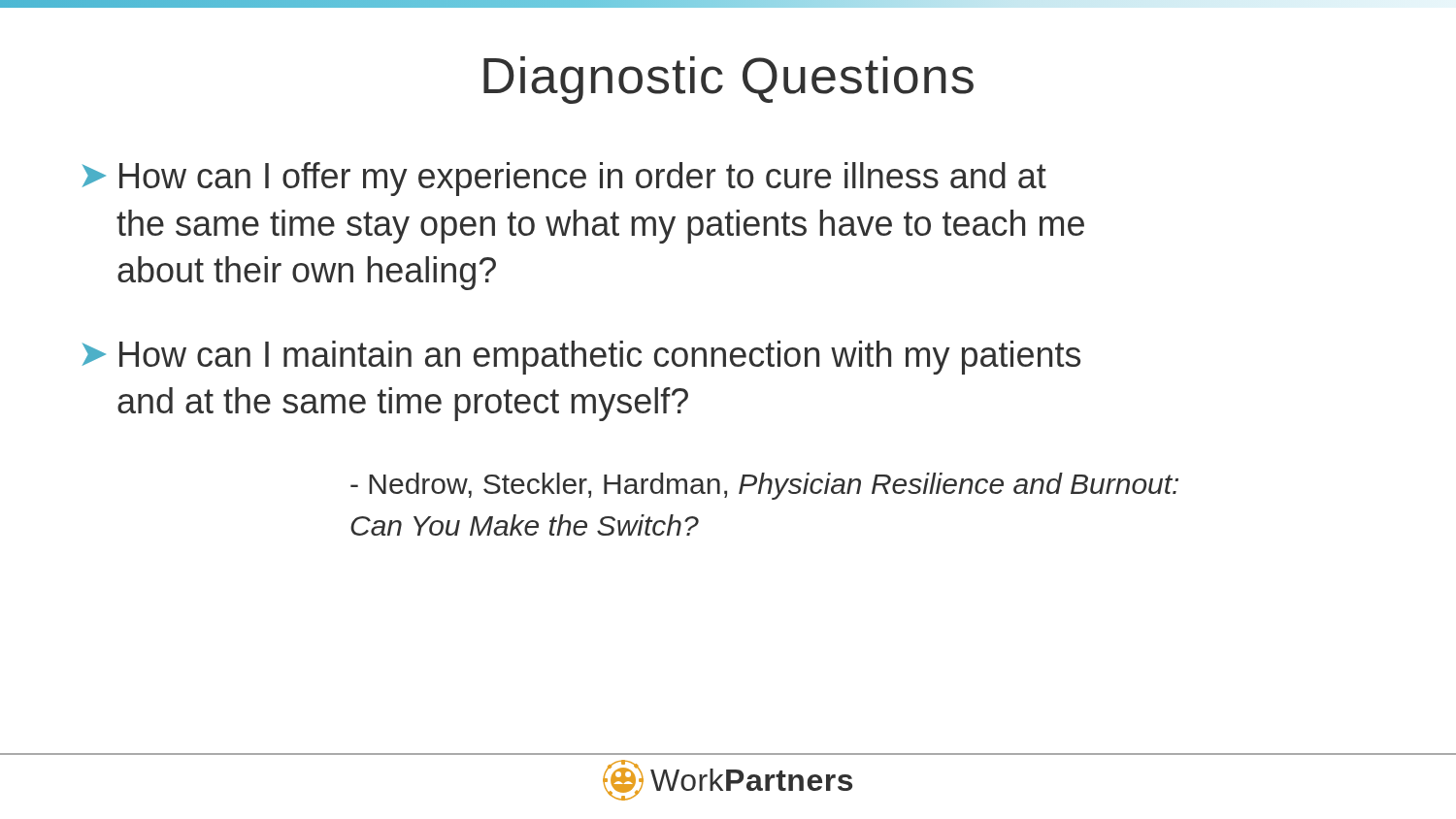The height and width of the screenshot is (819, 1456).
Task: Point to the block beginning "Nedrow, Steckler, Hardman, Physician Resilience"
Action: [765, 505]
